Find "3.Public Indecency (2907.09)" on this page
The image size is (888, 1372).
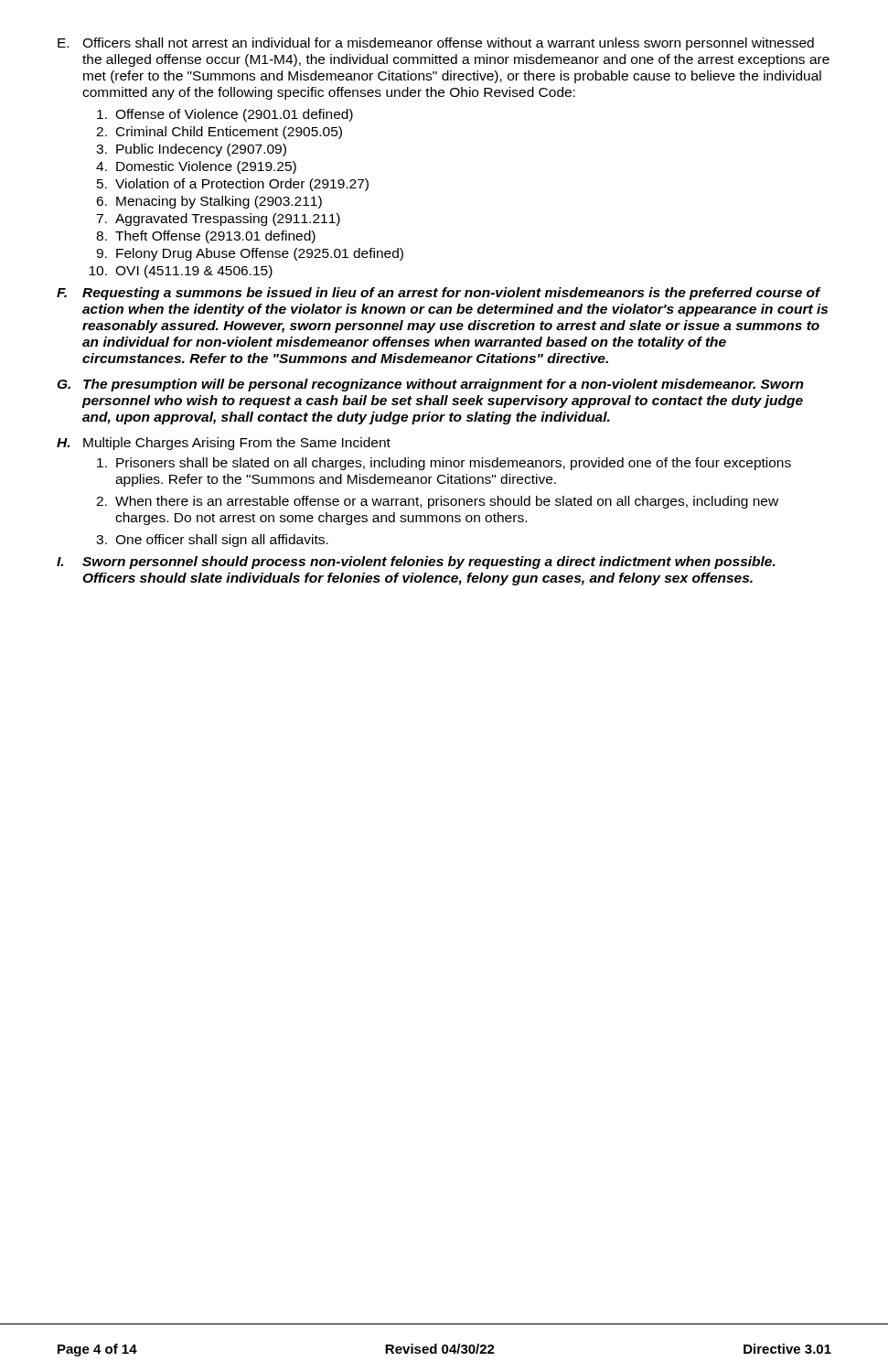point(191,150)
